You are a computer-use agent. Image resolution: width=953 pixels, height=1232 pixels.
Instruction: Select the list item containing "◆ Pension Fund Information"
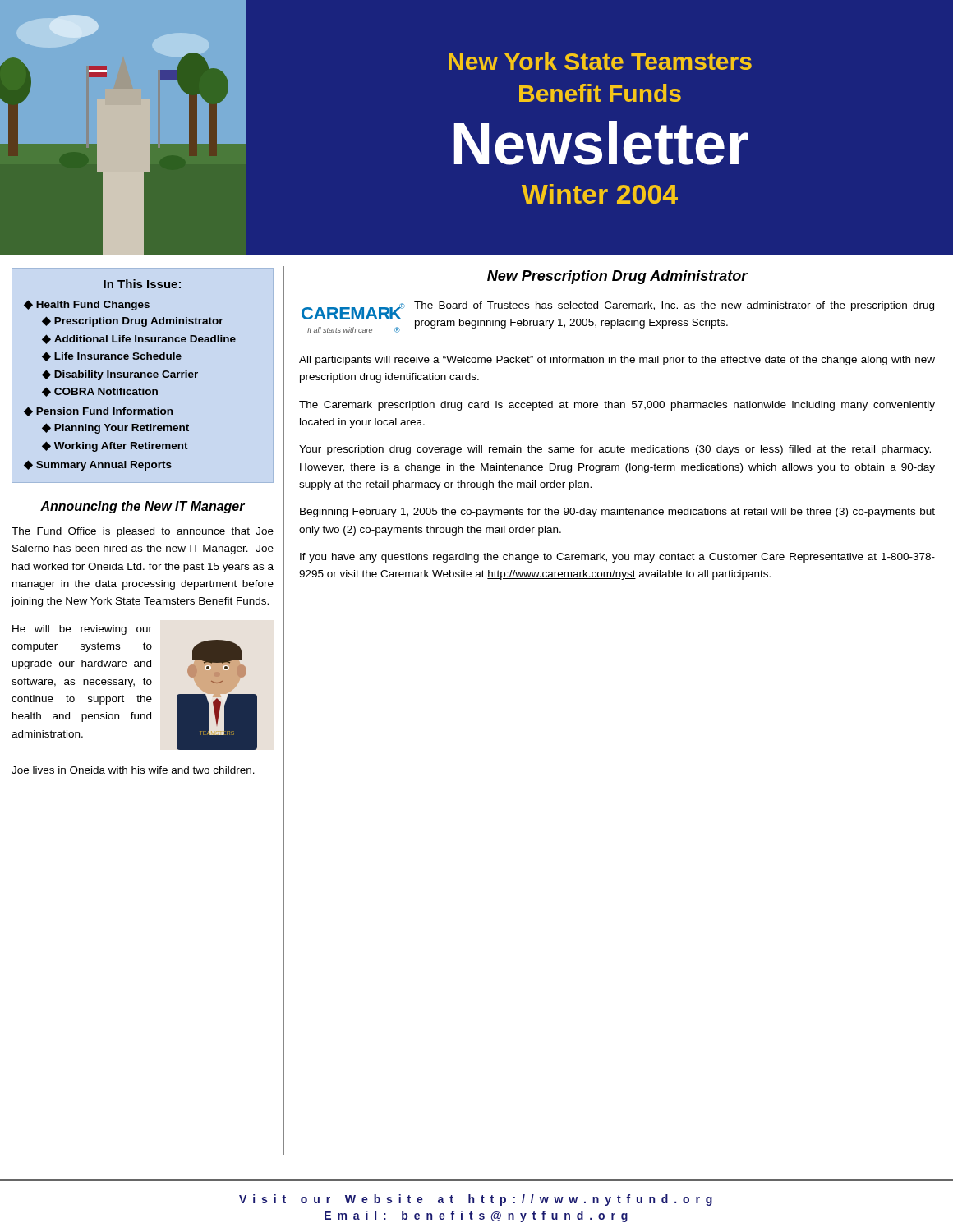click(x=99, y=411)
